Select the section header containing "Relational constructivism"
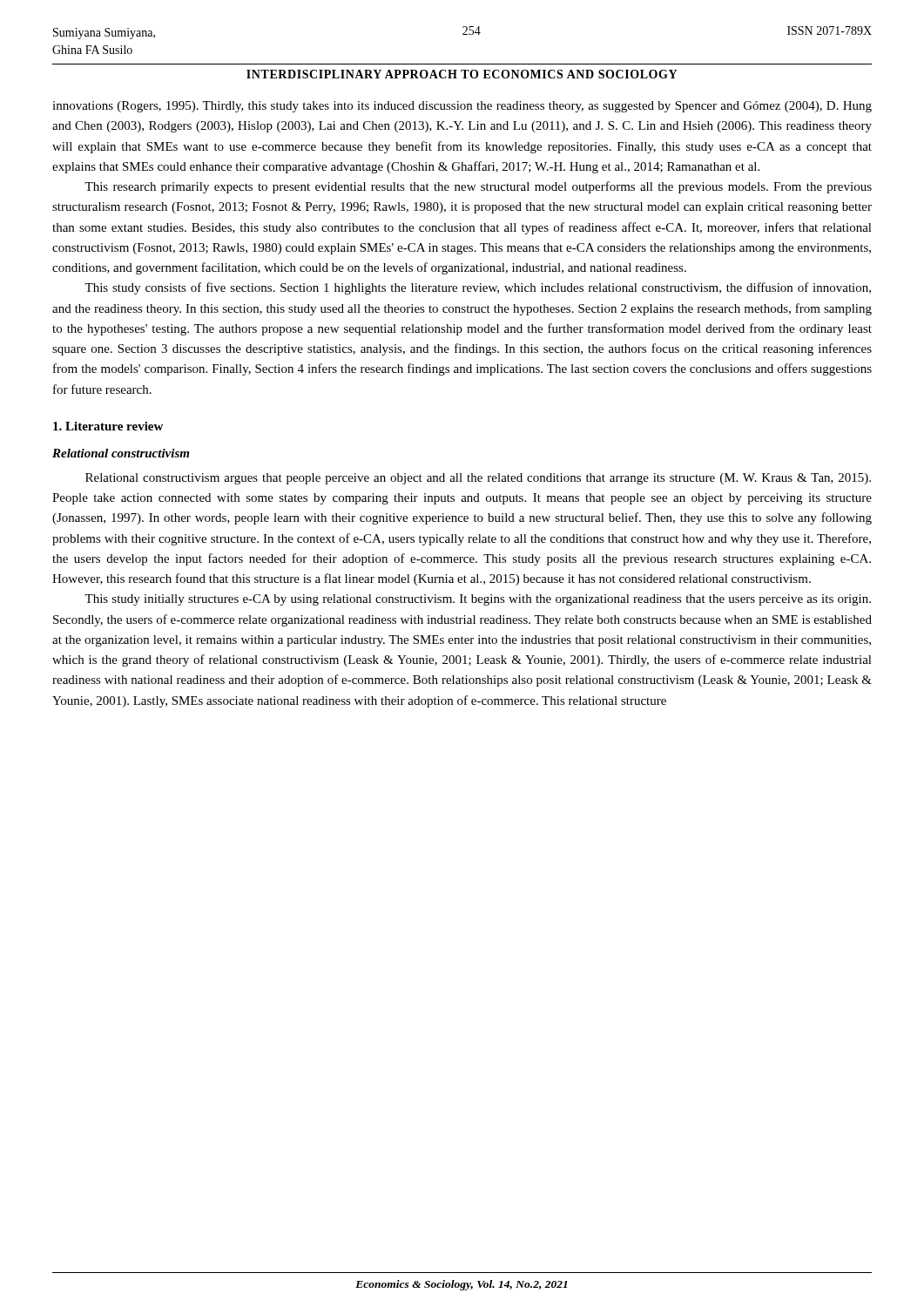The height and width of the screenshot is (1307, 924). pos(121,453)
